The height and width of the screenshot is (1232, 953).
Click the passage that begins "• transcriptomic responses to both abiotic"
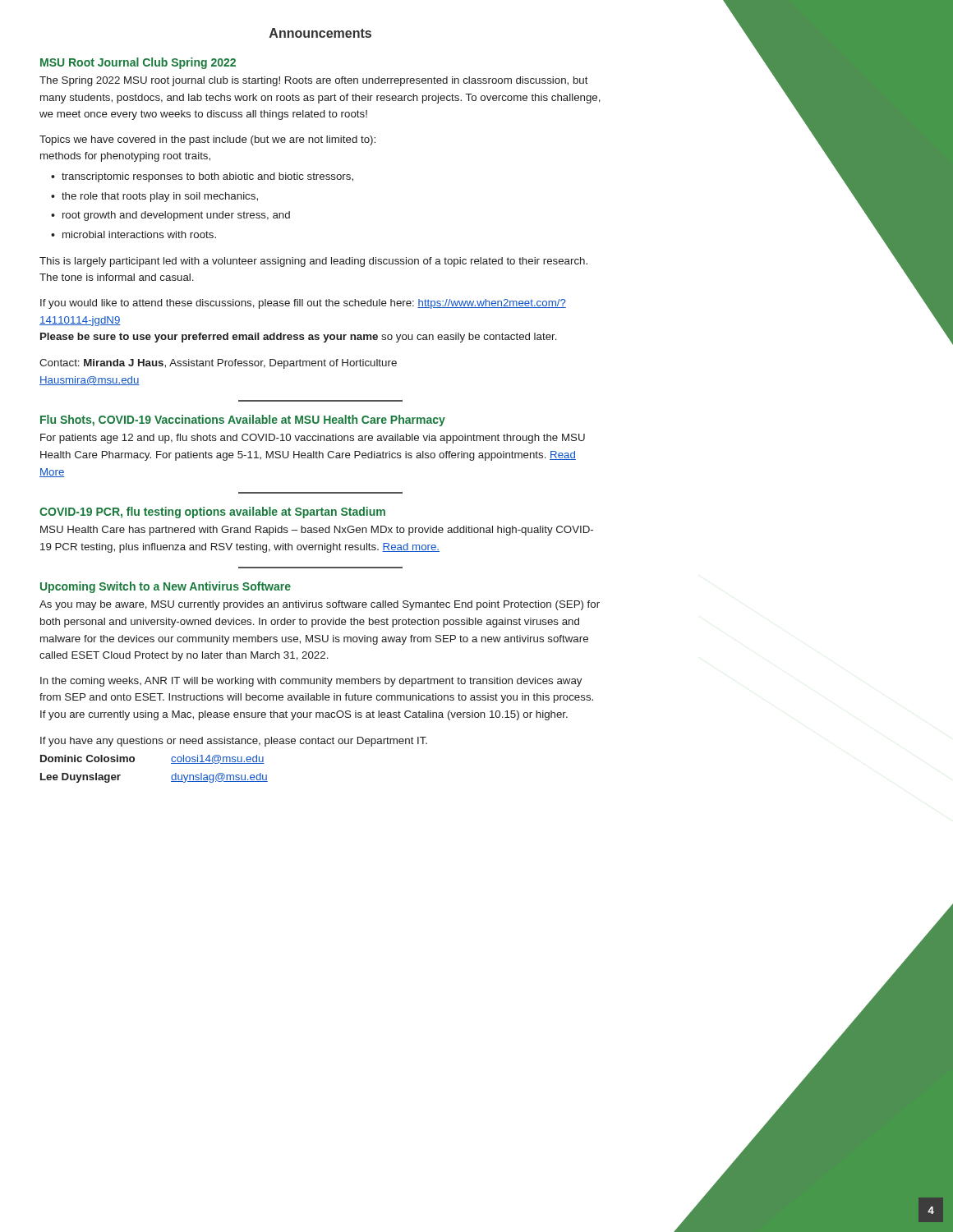tap(203, 177)
